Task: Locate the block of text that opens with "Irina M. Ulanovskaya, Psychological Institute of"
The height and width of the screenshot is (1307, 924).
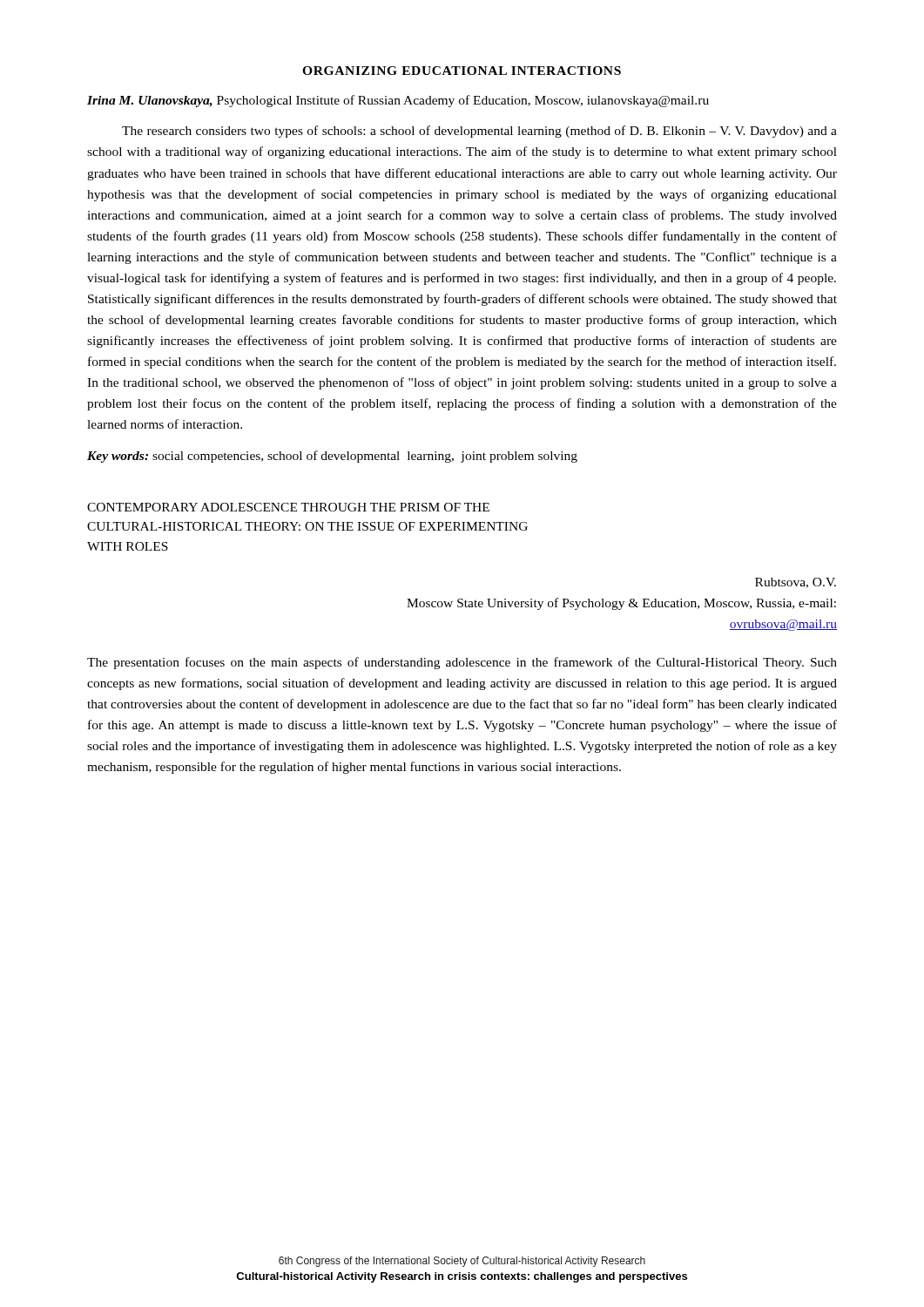Action: tap(398, 100)
